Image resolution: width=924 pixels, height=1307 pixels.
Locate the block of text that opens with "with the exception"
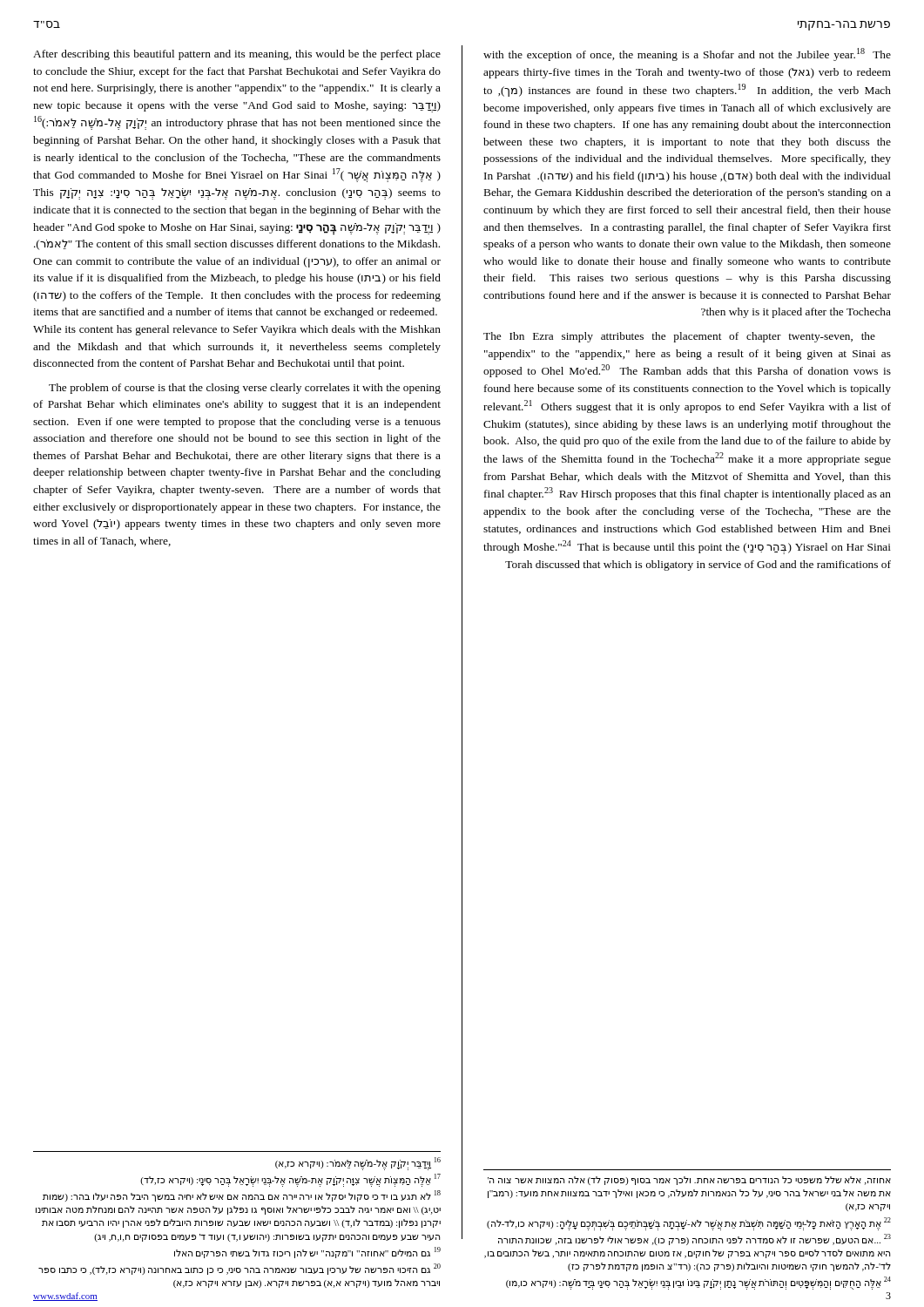click(x=687, y=183)
